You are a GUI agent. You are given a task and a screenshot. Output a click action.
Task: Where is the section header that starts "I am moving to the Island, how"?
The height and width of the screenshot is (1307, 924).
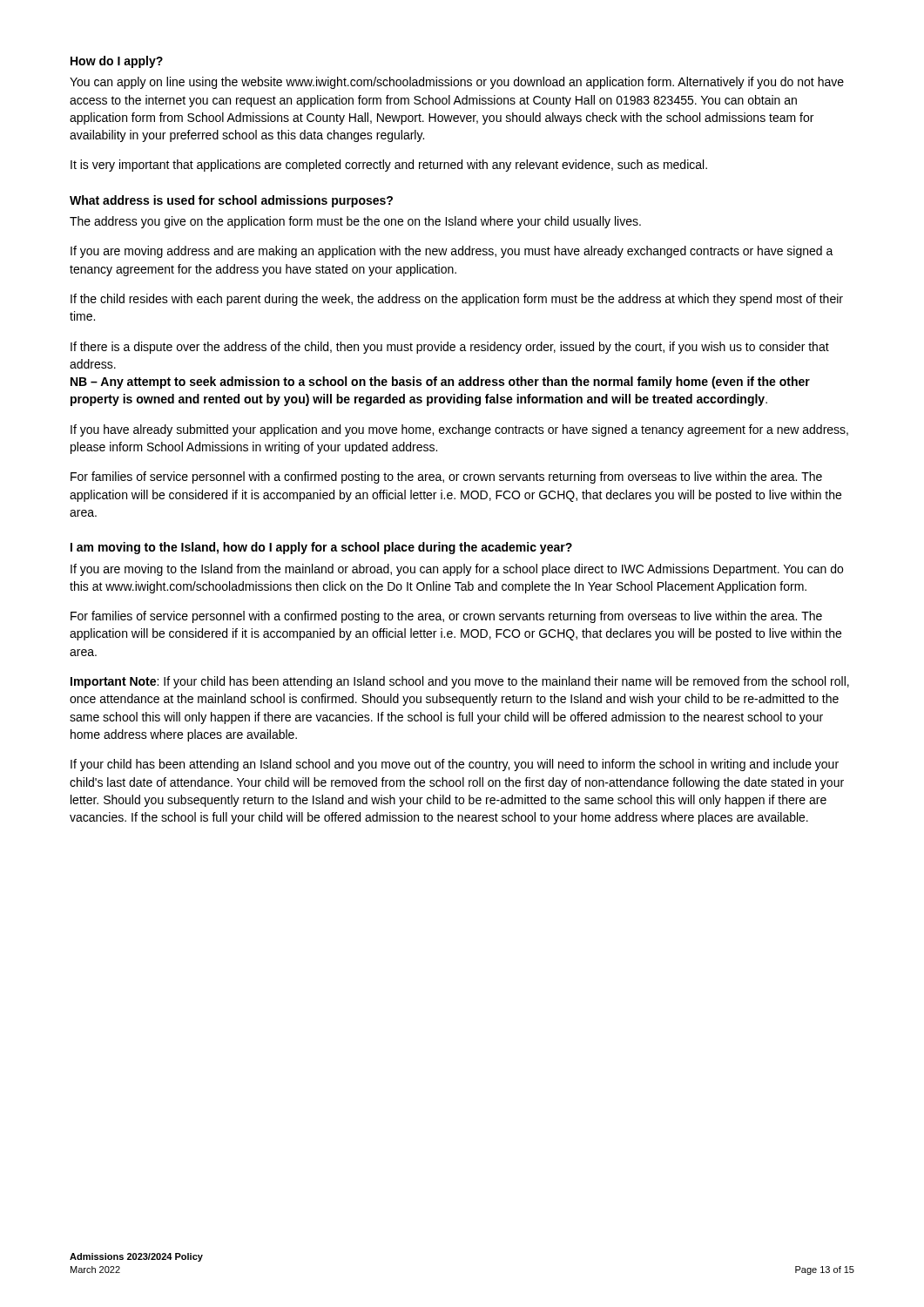pos(321,547)
